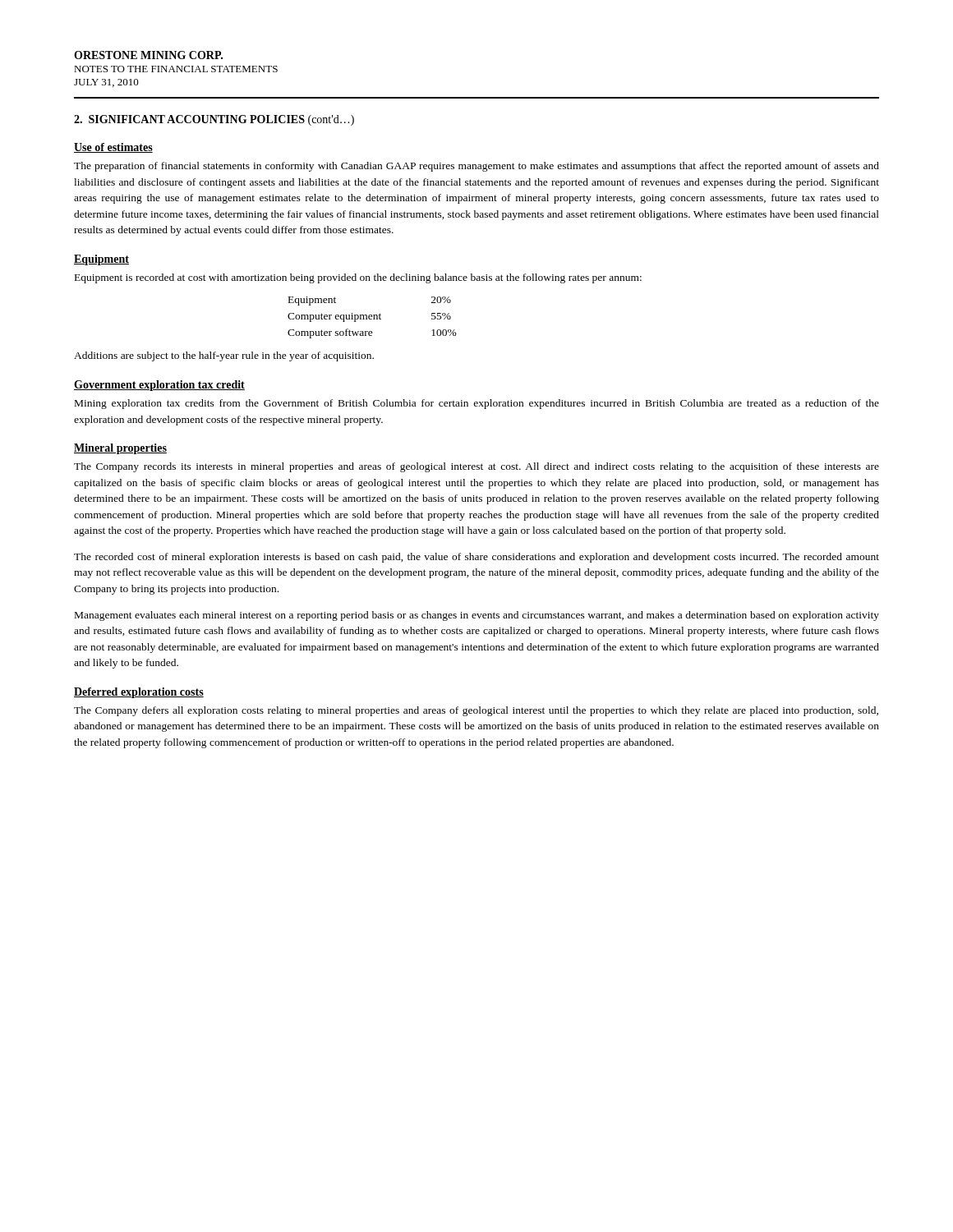
Task: Locate the section header containing "Deferred exploration costs"
Action: tap(139, 693)
